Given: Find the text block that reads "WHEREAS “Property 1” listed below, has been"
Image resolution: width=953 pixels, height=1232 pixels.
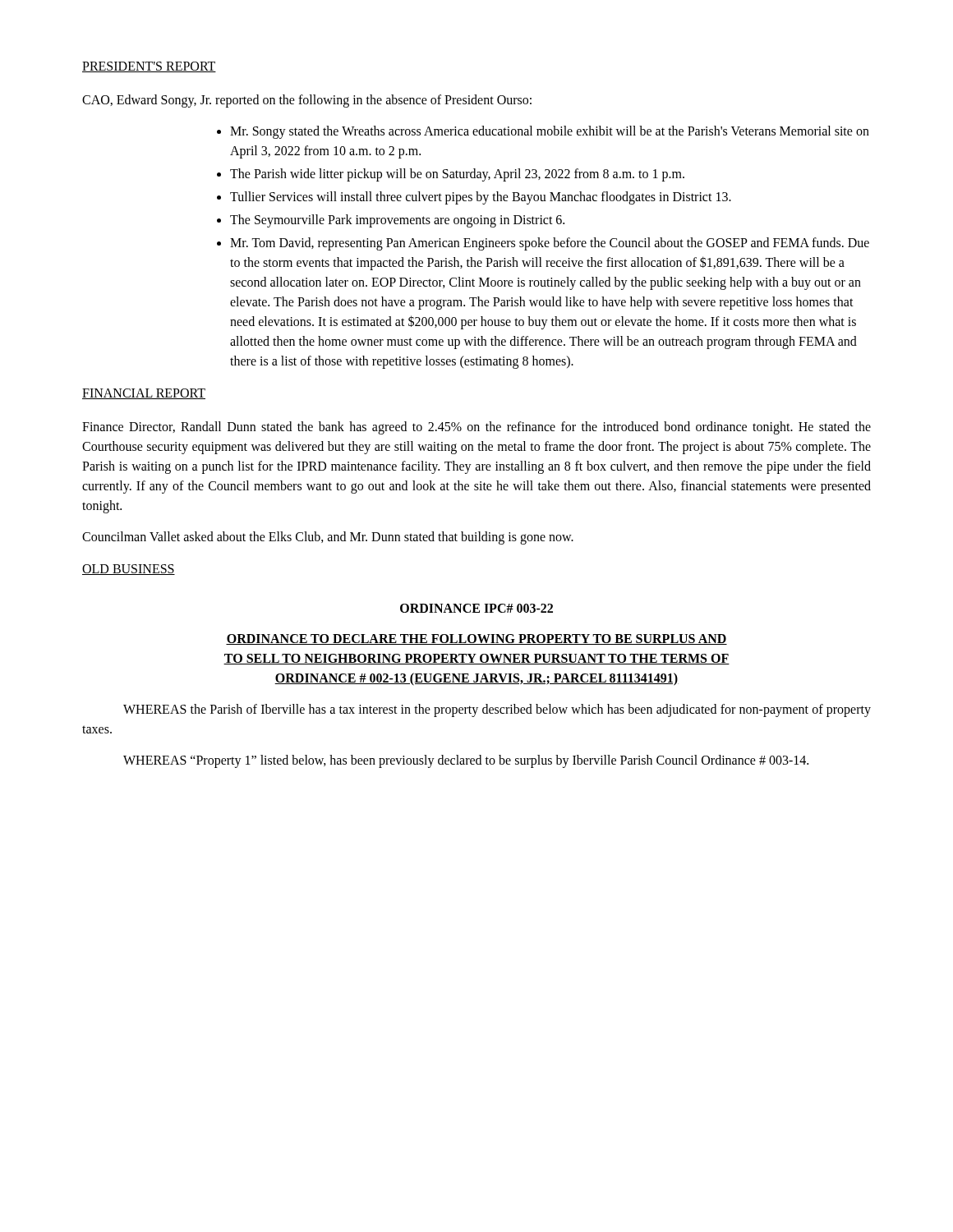Looking at the screenshot, I should tap(466, 760).
